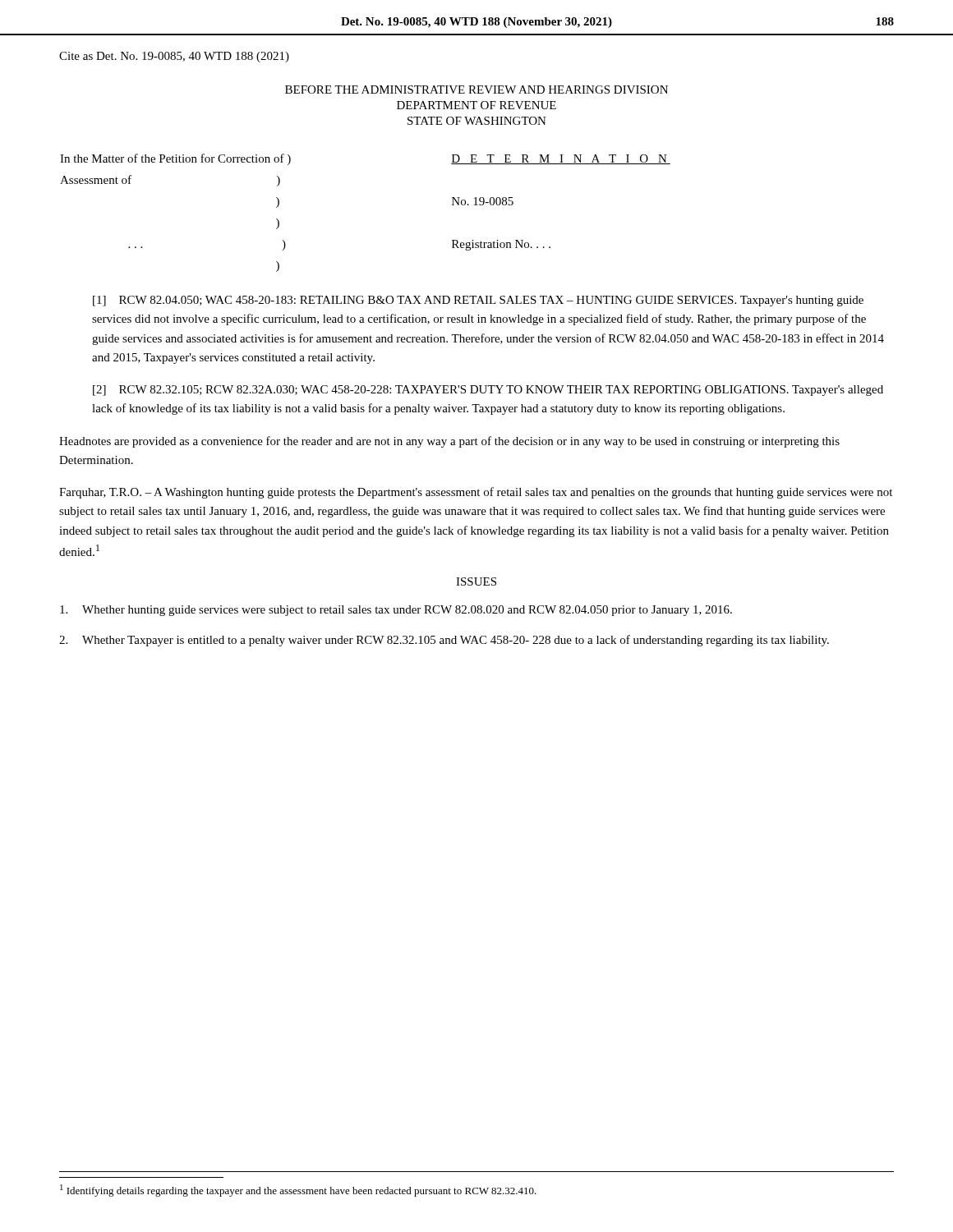
Task: Where is the passage that starts "2. Whether Taxpayer is"?
Action: click(x=476, y=641)
